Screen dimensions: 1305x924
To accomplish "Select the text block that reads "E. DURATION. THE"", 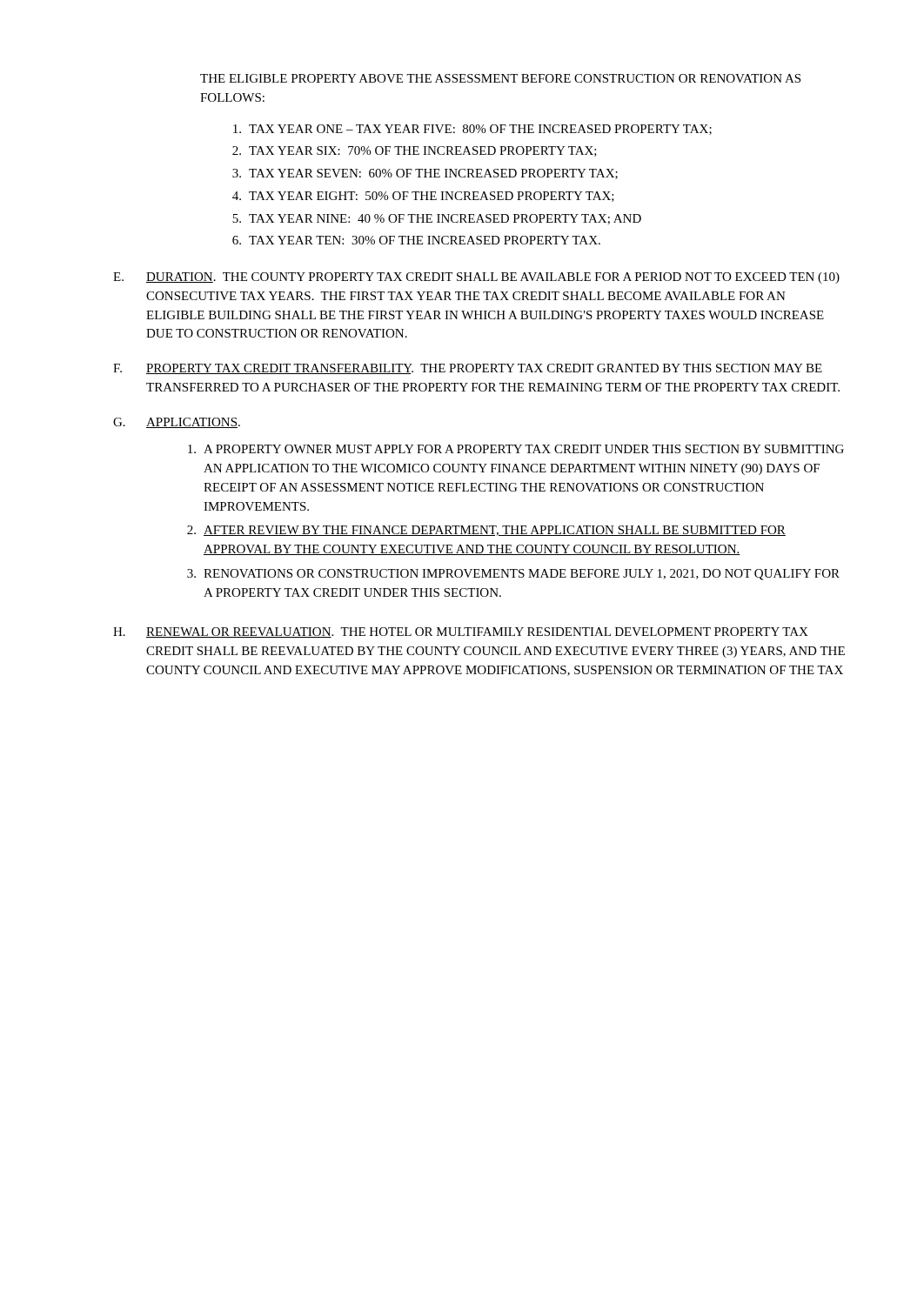I will point(479,306).
